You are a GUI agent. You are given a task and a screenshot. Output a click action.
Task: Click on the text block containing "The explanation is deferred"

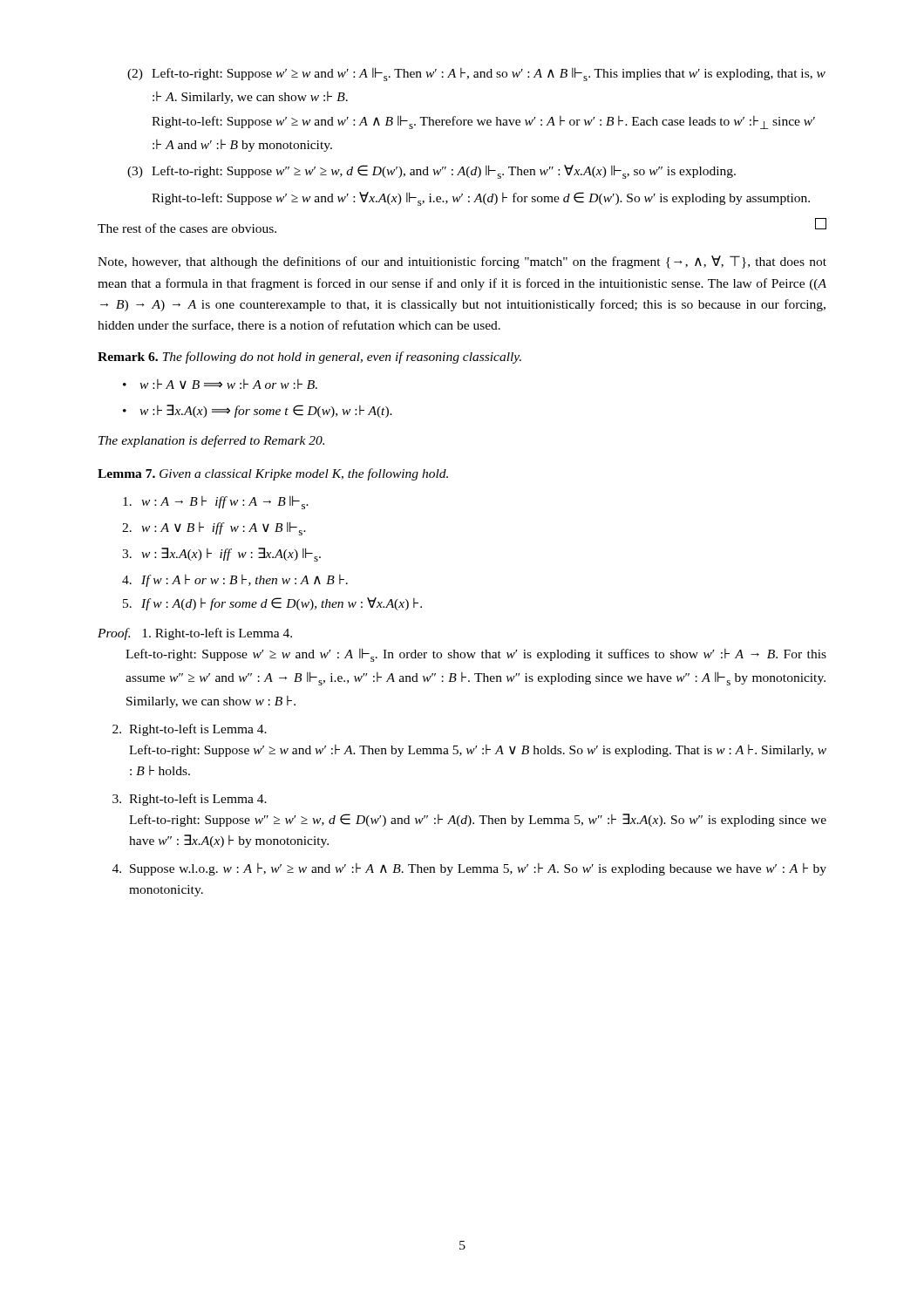[212, 440]
